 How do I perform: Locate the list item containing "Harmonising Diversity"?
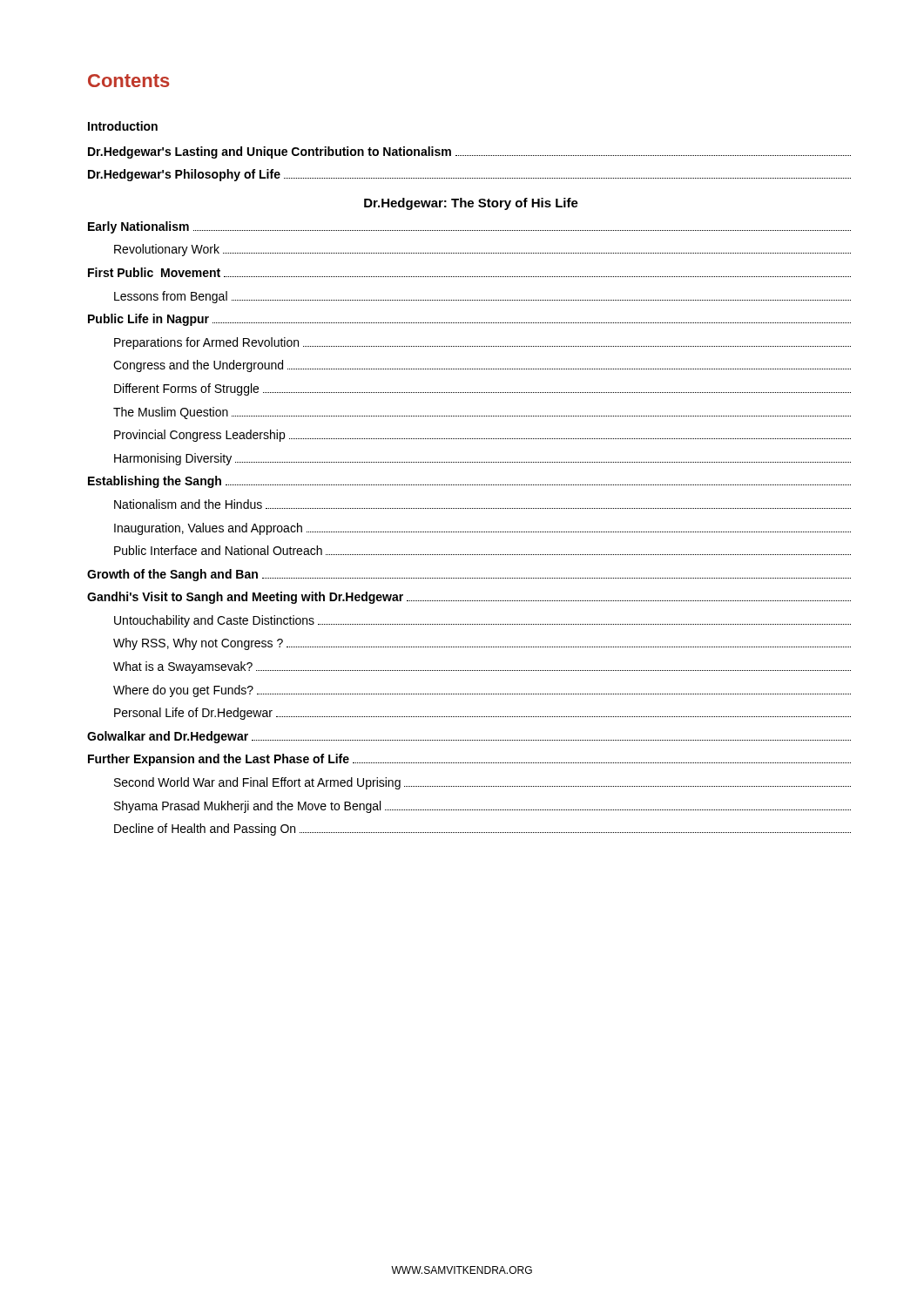tap(482, 458)
